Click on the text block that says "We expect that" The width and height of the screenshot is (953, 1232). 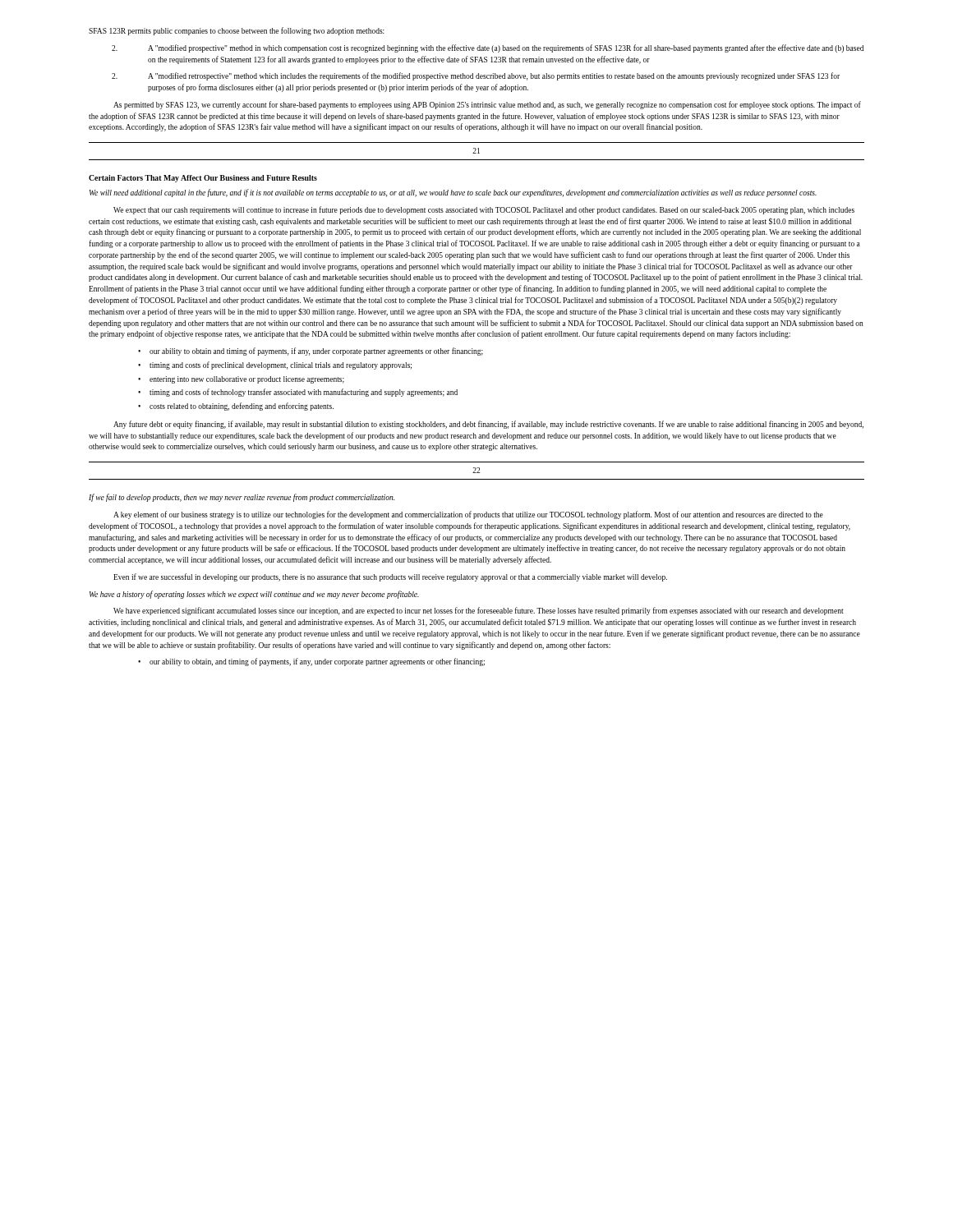point(476,272)
